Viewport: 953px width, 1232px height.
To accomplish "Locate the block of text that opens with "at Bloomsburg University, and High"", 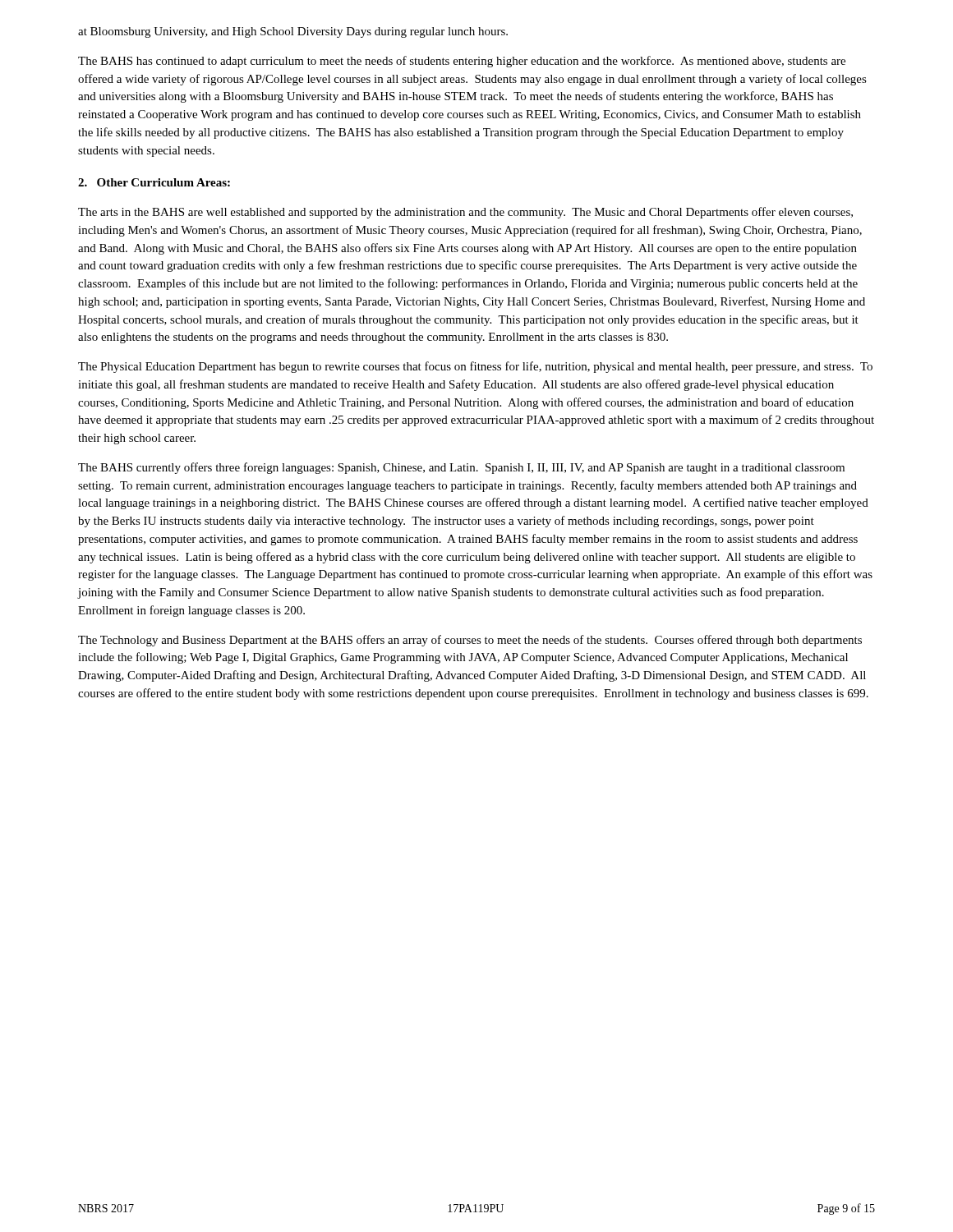I will [293, 31].
